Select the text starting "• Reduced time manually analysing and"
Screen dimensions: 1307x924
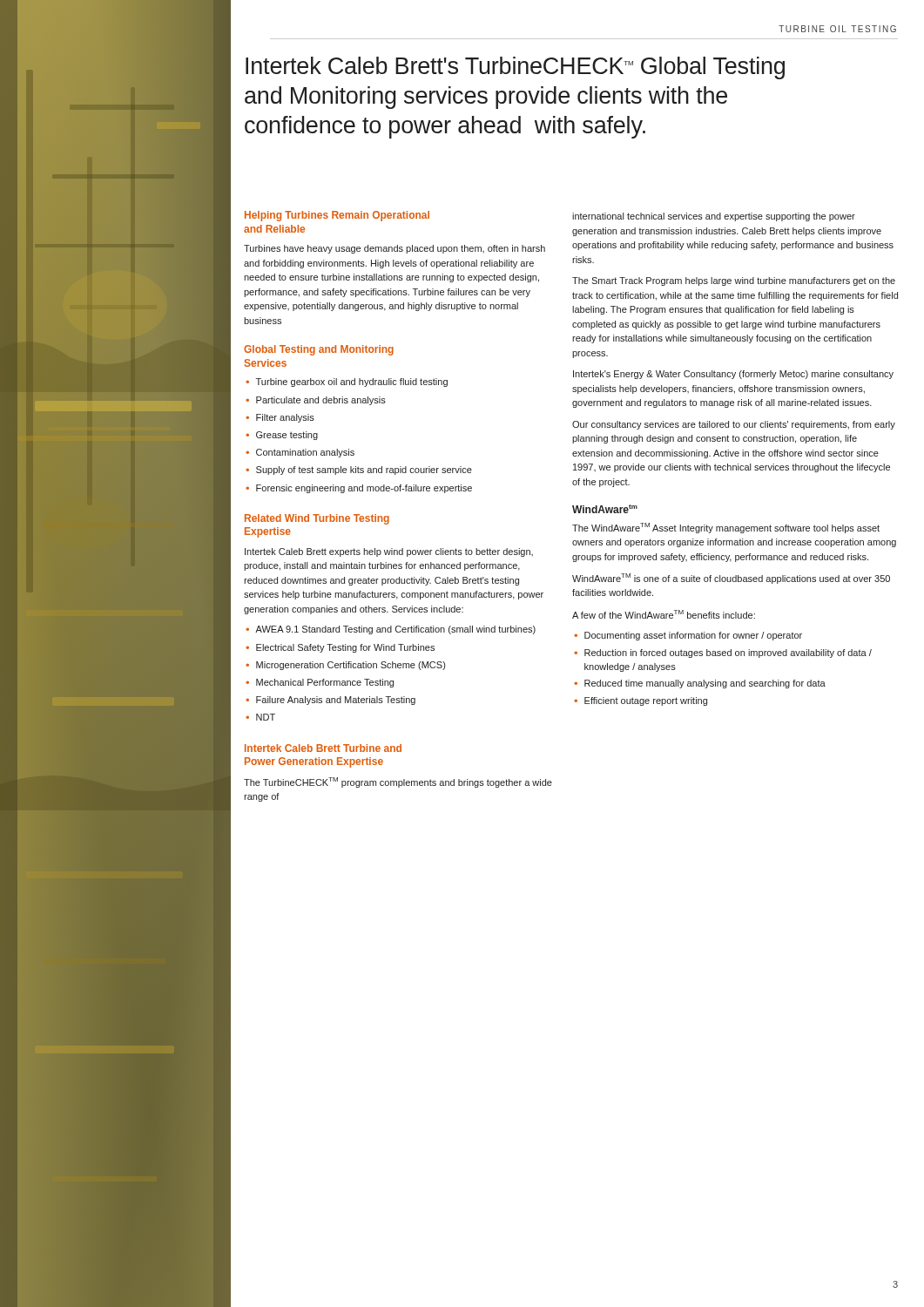[737, 685]
